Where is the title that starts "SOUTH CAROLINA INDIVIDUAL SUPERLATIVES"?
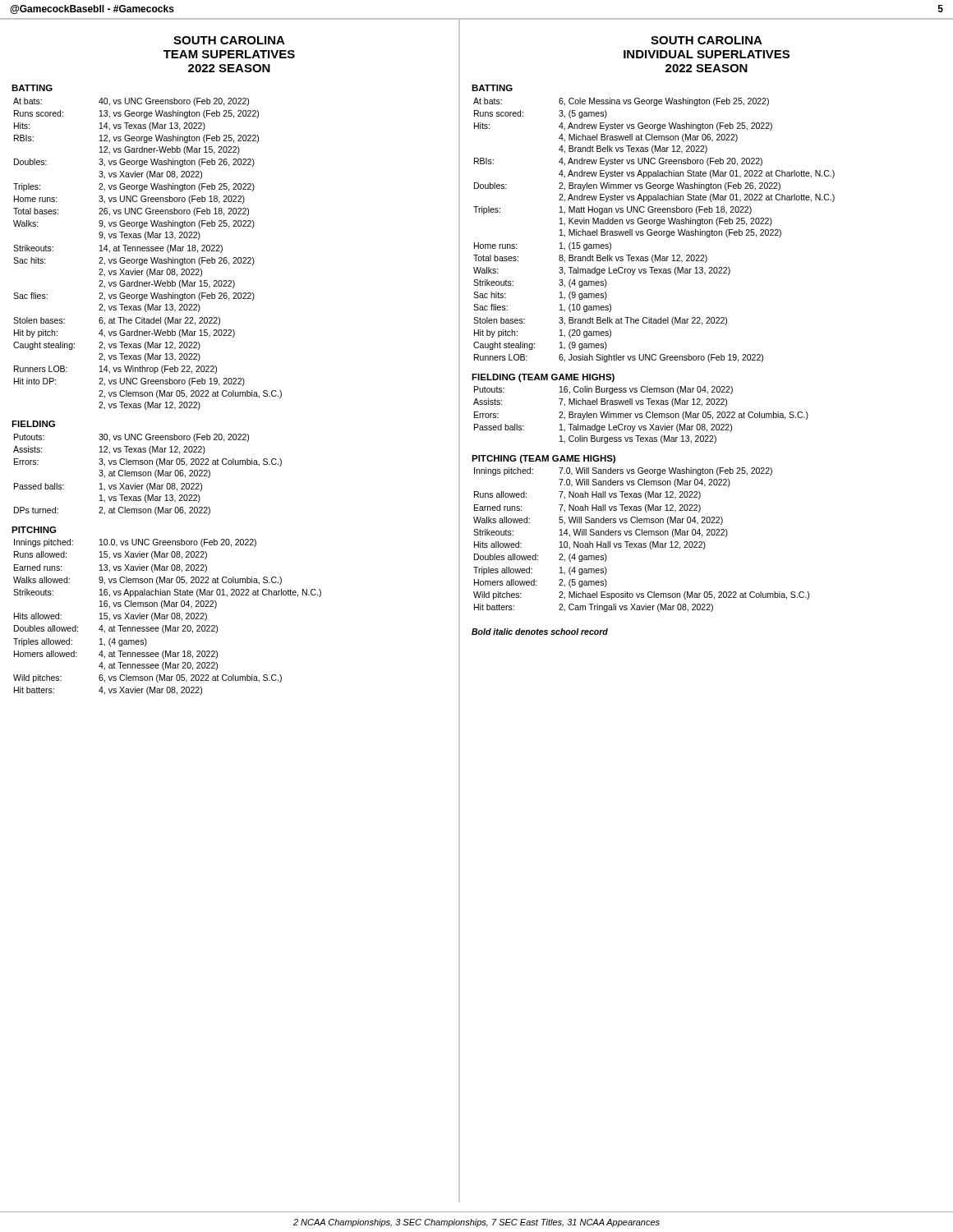Viewport: 953px width, 1232px height. click(707, 54)
